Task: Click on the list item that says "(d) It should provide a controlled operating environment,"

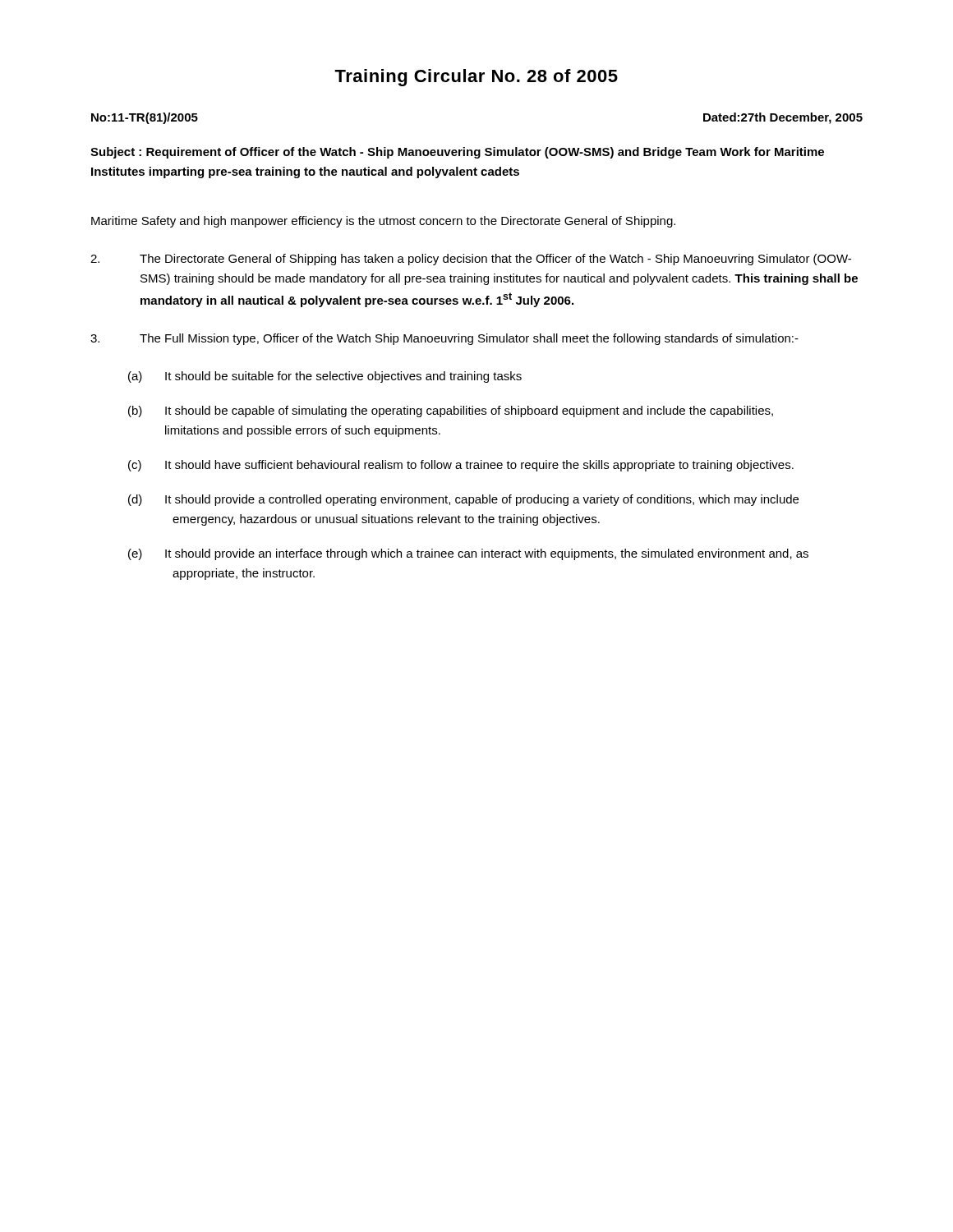Action: click(x=495, y=509)
